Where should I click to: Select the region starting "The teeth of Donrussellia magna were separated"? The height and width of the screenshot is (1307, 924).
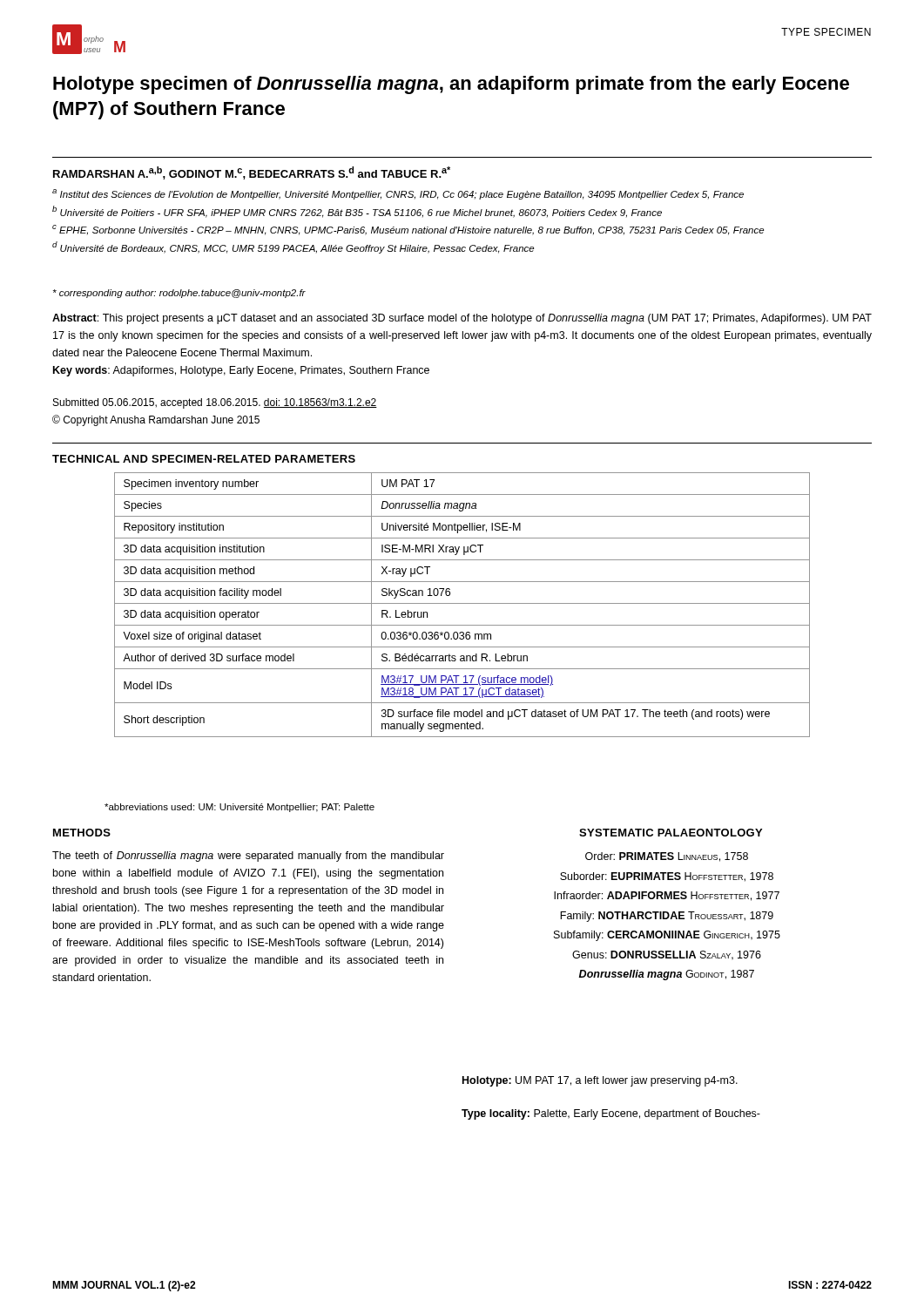point(248,917)
